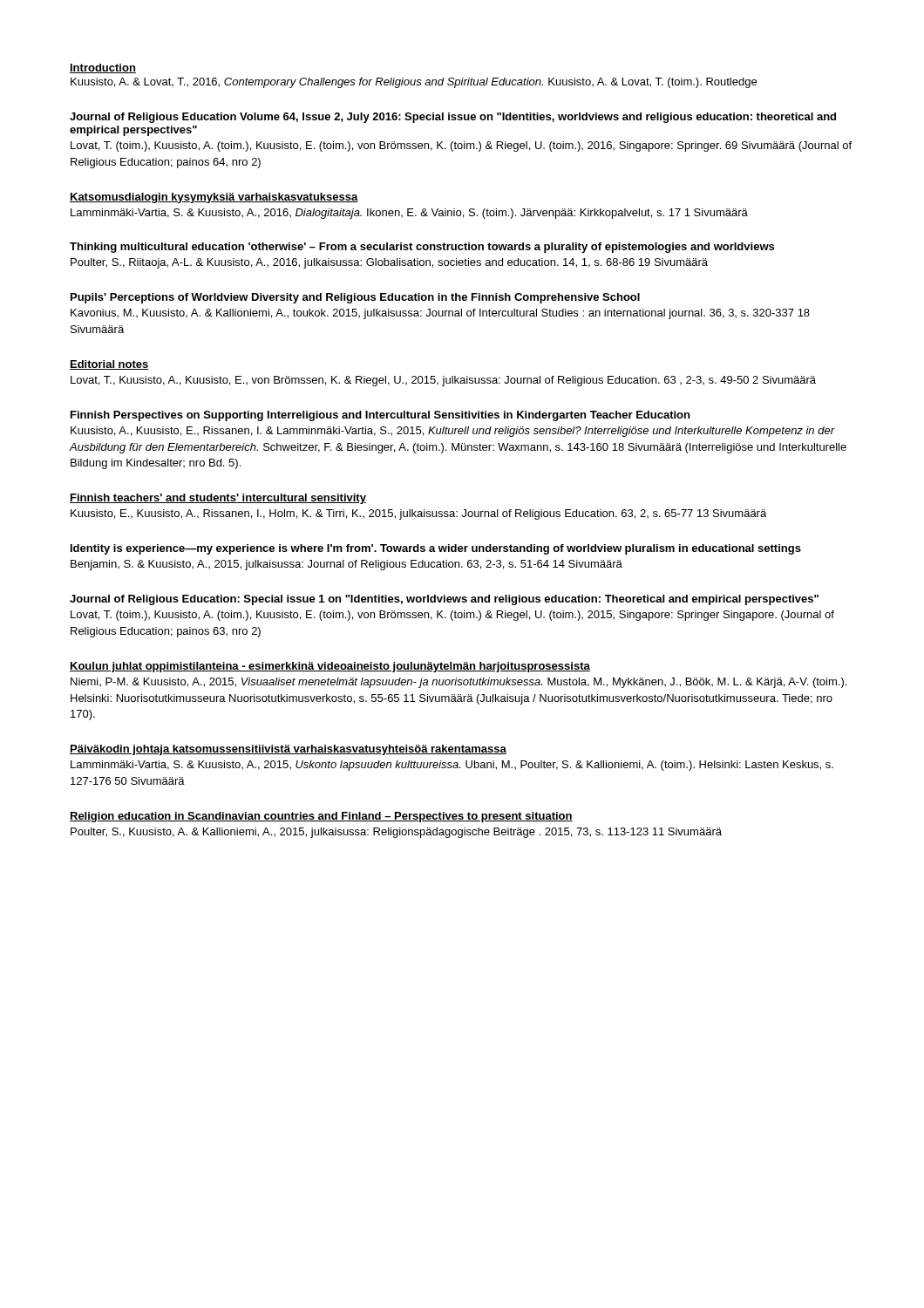Point to the block beginning "Benjamin, S. & Kuusisto, A.,"
The image size is (924, 1308).
(346, 564)
